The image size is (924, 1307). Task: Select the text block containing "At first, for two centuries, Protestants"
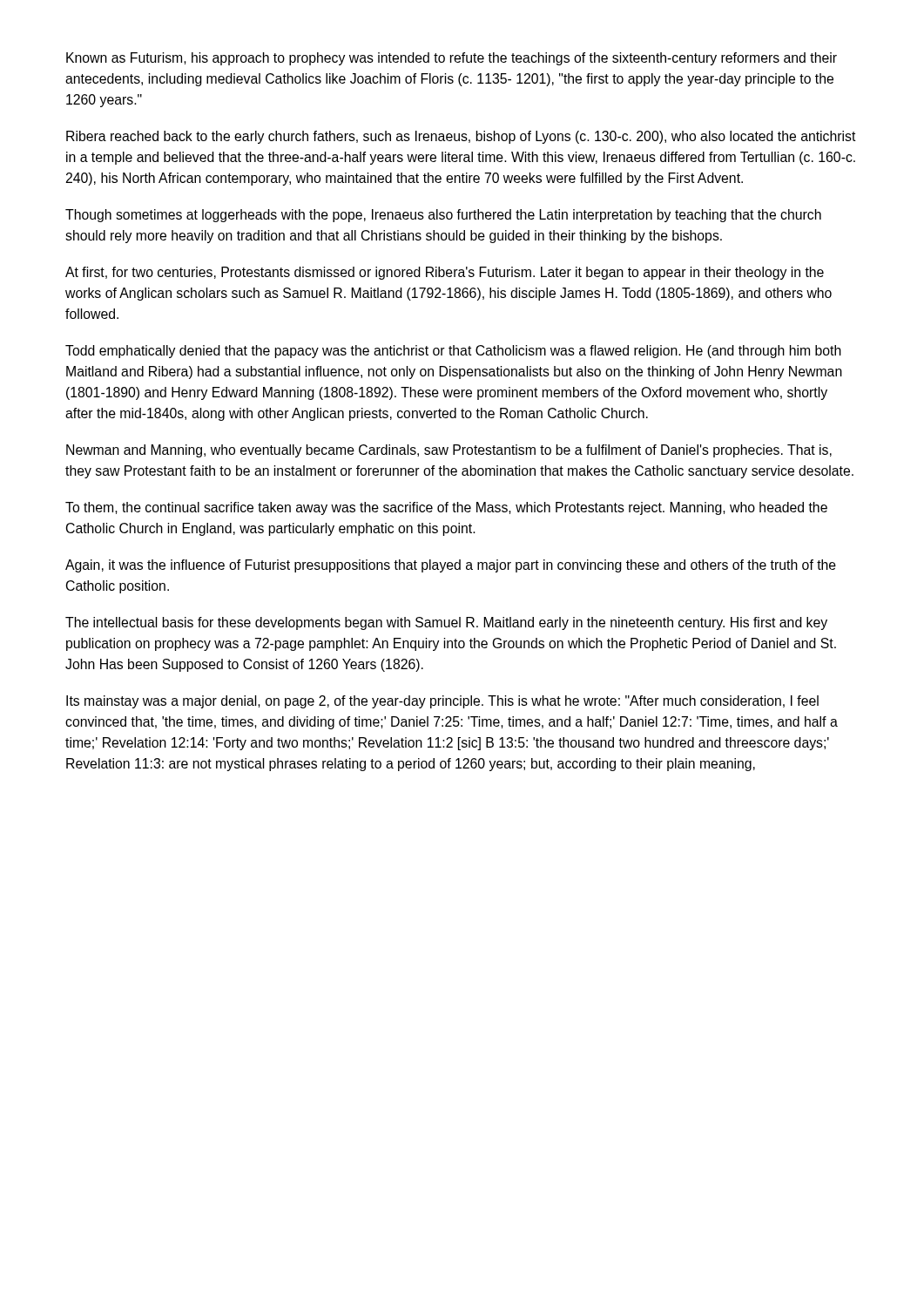point(449,293)
